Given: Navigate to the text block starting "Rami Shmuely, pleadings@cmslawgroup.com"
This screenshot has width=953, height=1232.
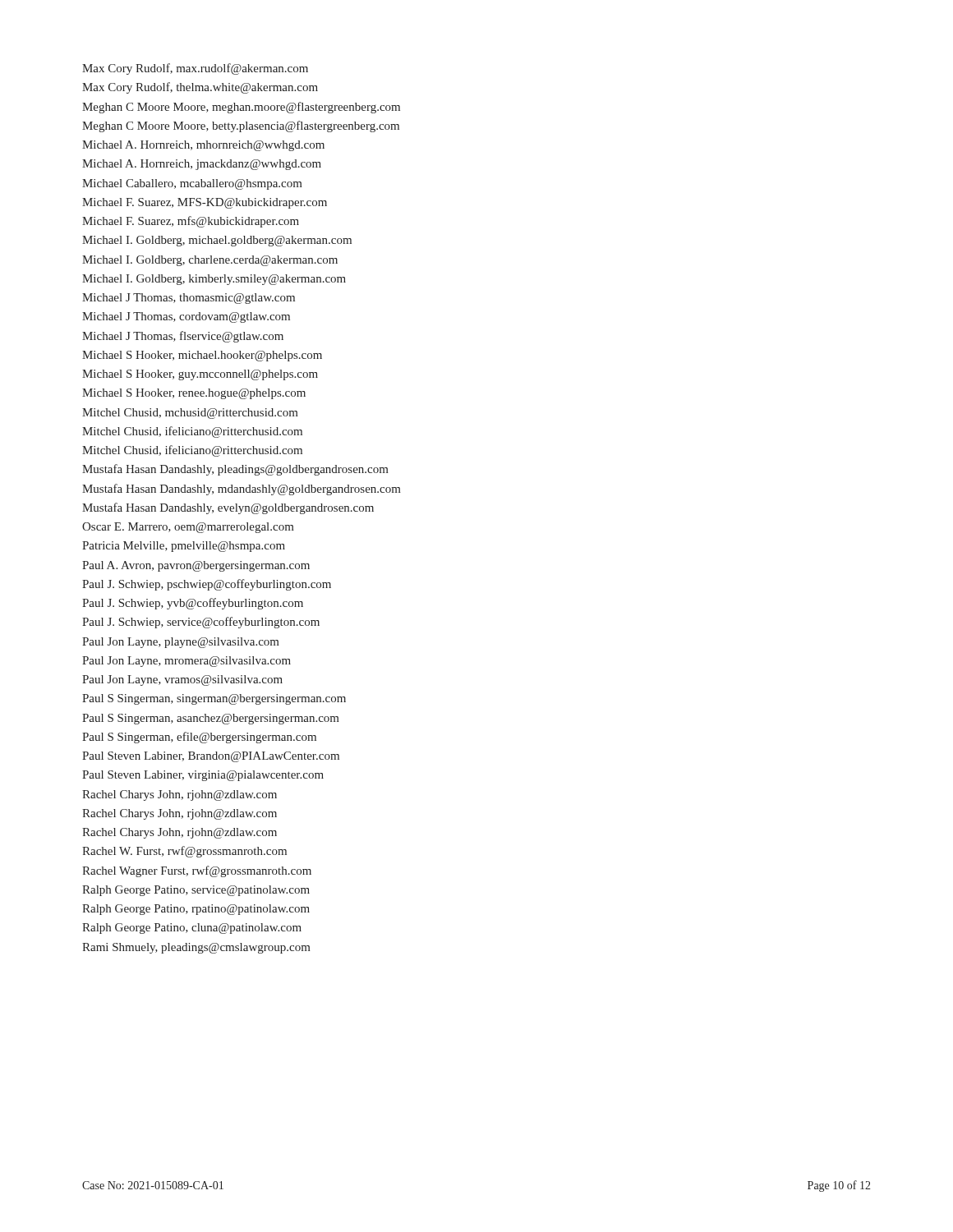Looking at the screenshot, I should [x=196, y=947].
